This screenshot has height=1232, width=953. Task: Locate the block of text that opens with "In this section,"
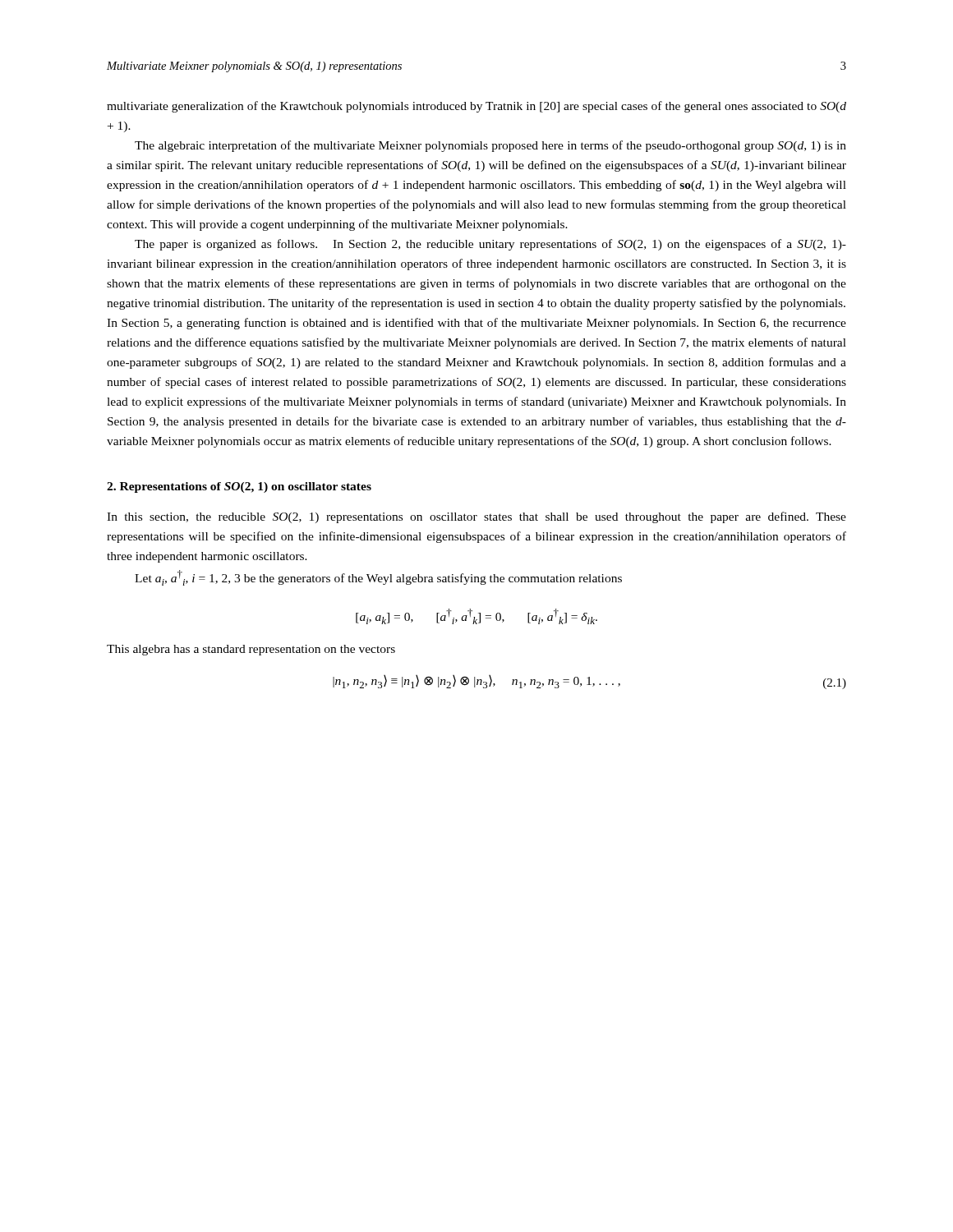point(476,537)
